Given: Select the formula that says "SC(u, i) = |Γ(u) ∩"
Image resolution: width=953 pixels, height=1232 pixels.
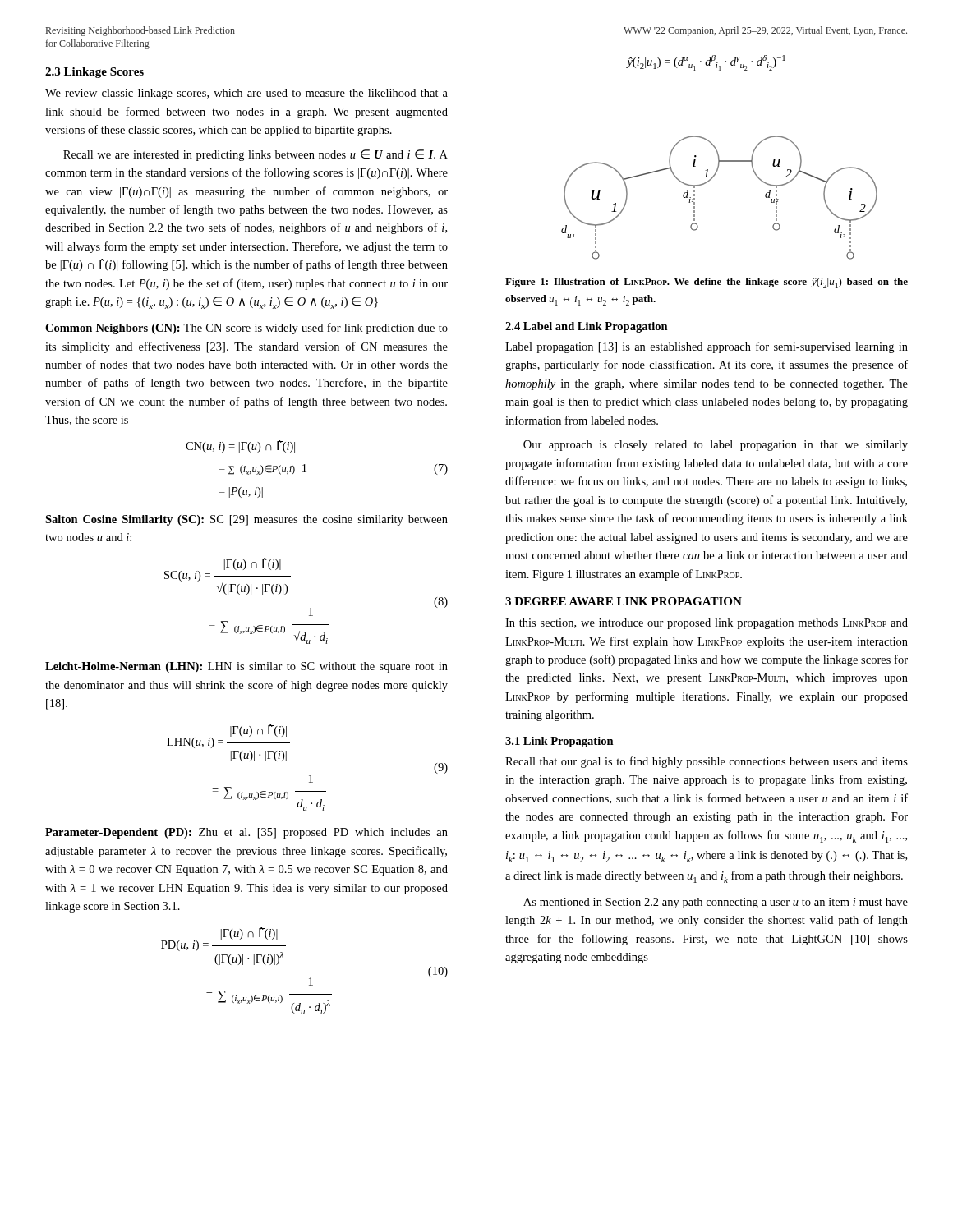Looking at the screenshot, I should [306, 601].
